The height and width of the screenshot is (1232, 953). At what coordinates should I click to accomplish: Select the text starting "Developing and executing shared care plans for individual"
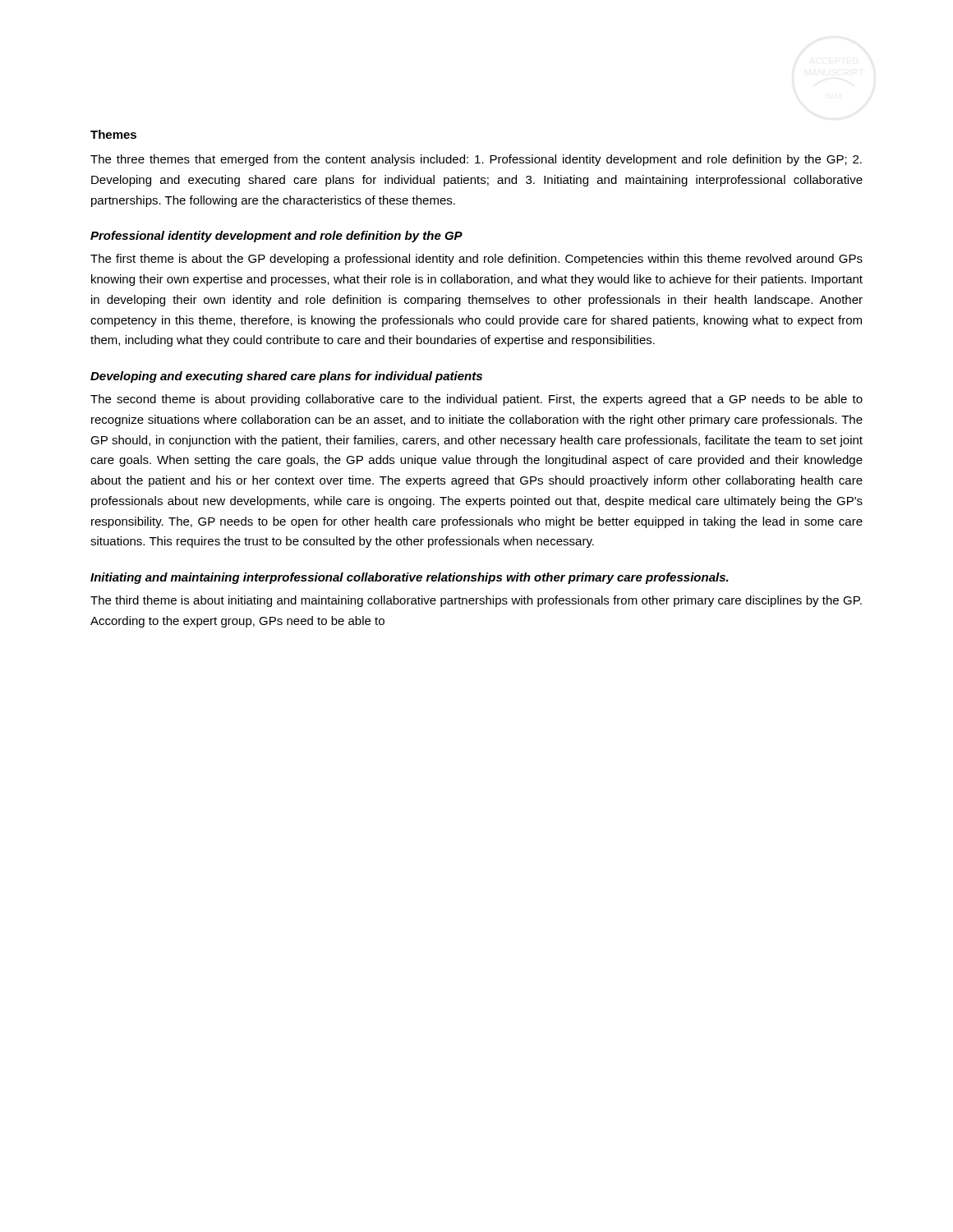pos(287,376)
